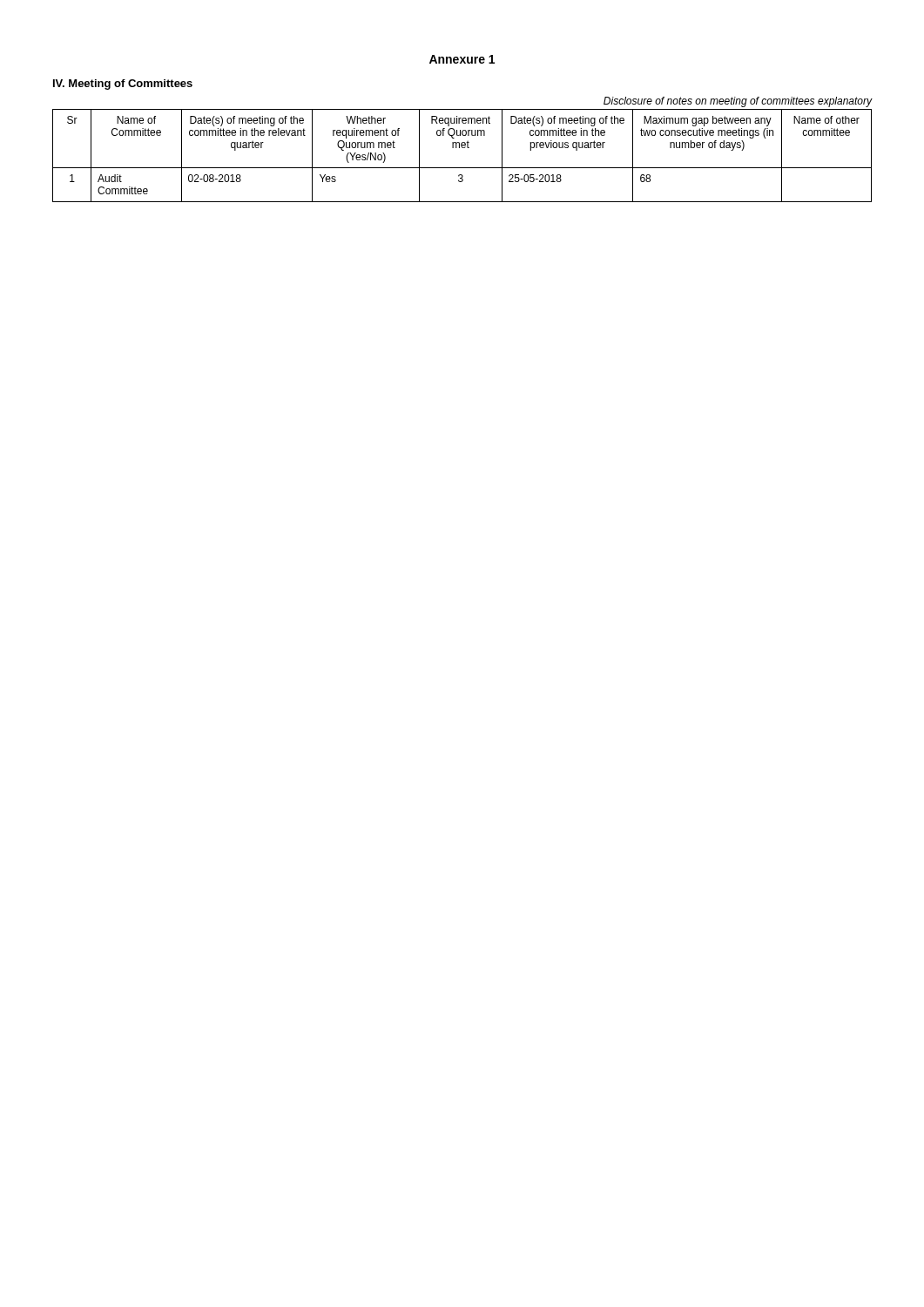924x1307 pixels.
Task: Click a table
Action: click(x=462, y=156)
